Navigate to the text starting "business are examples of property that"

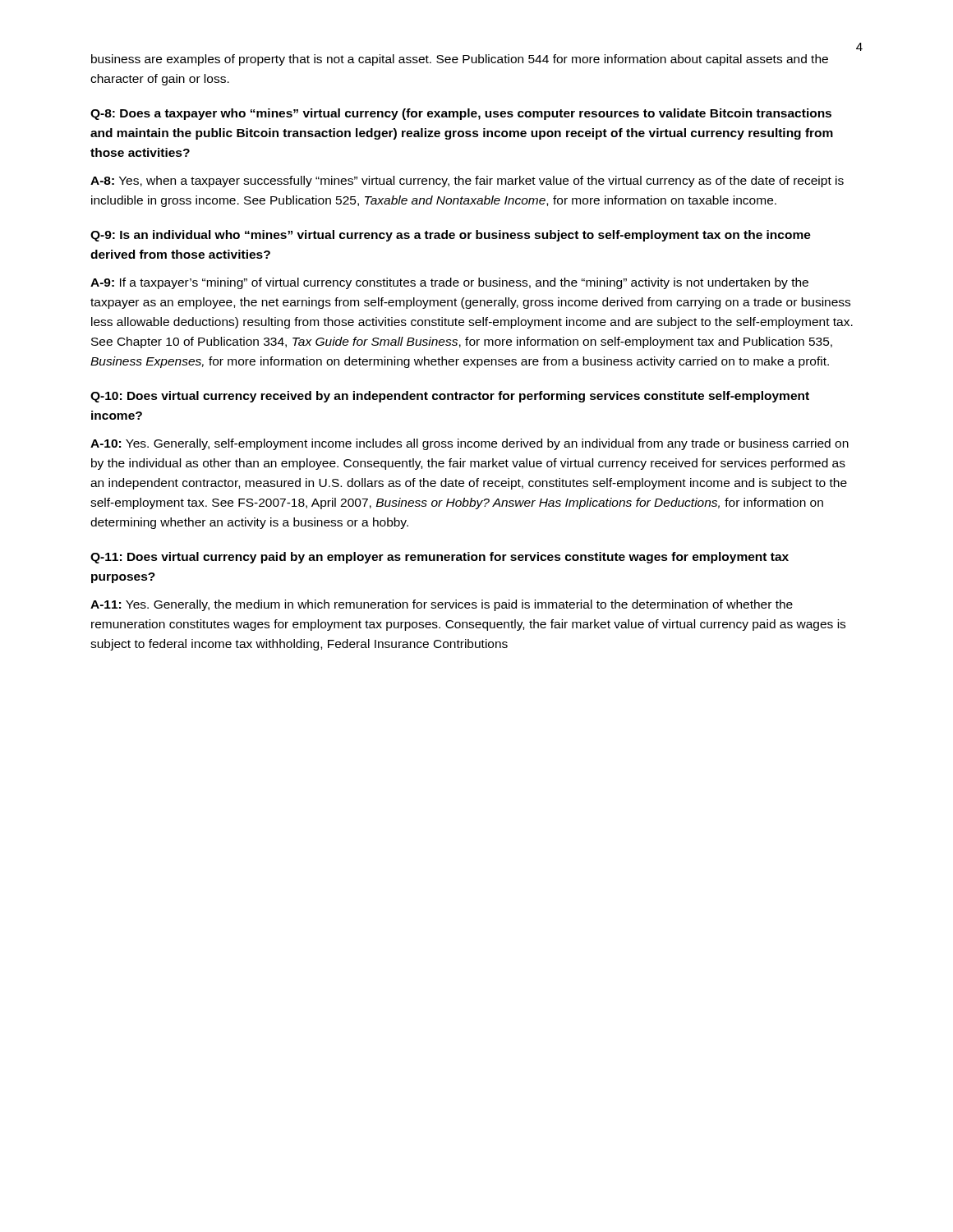(459, 69)
